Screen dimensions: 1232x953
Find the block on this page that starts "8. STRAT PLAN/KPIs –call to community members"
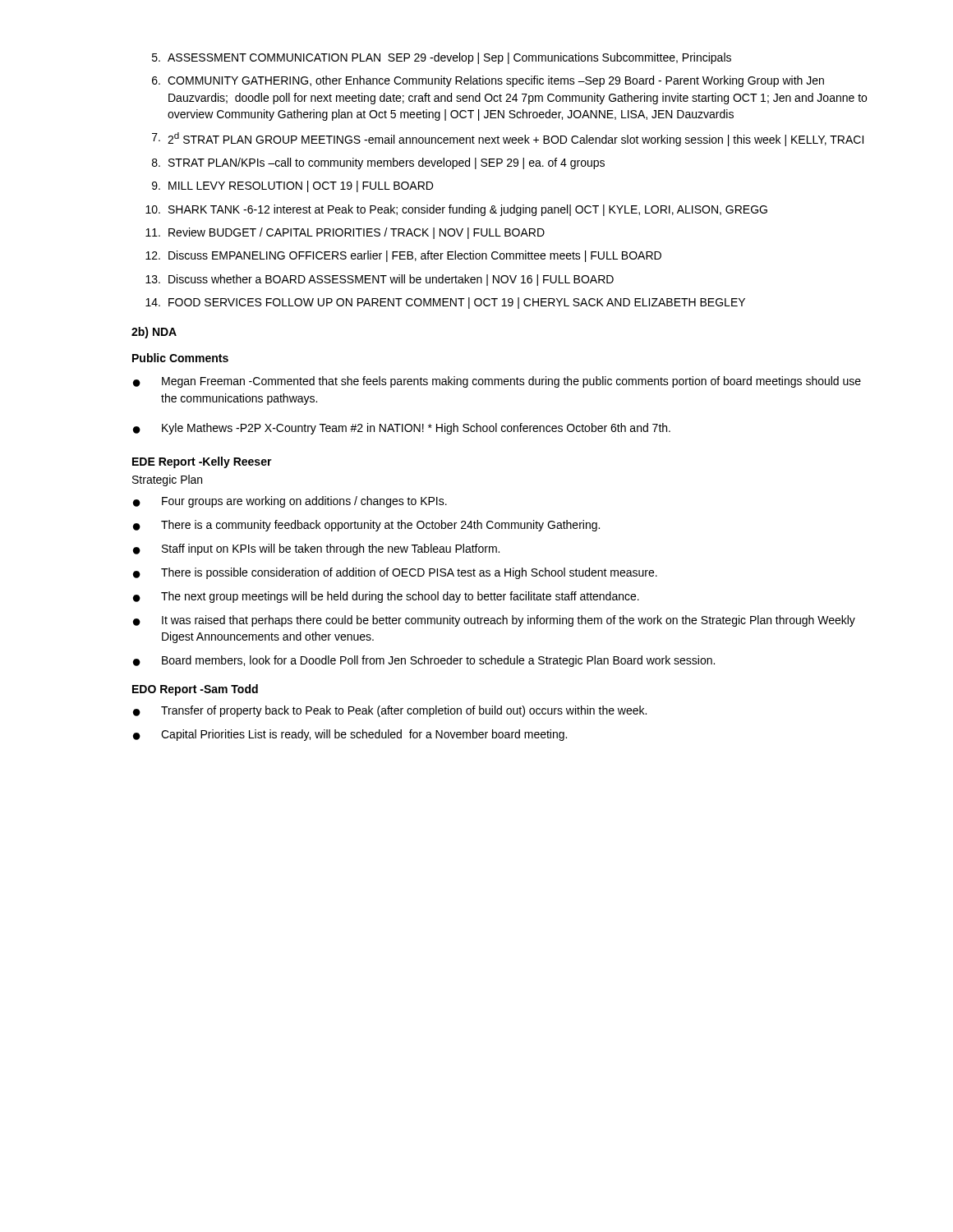click(368, 163)
